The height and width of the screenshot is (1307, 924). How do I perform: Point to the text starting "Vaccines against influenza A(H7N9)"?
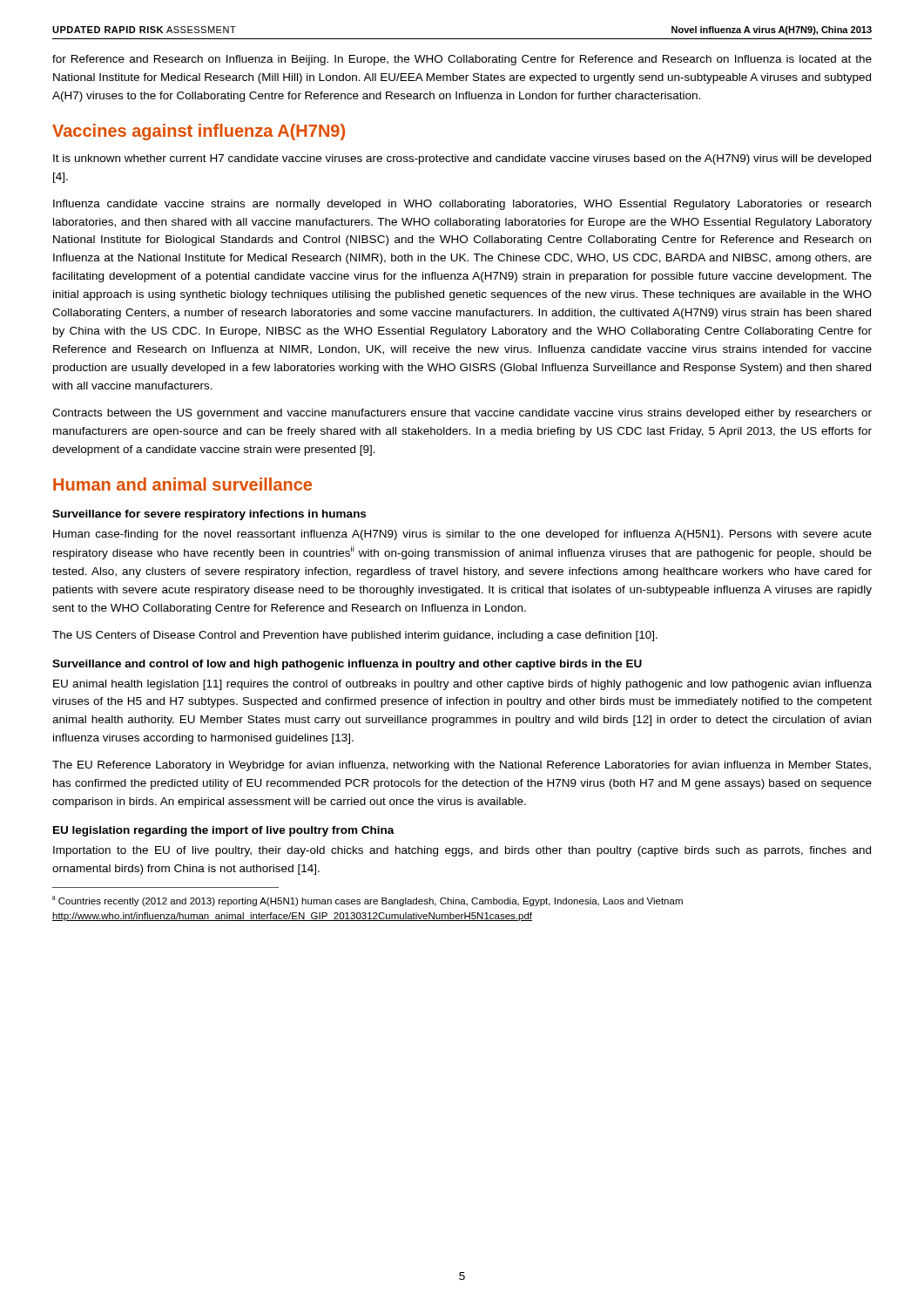[x=199, y=131]
